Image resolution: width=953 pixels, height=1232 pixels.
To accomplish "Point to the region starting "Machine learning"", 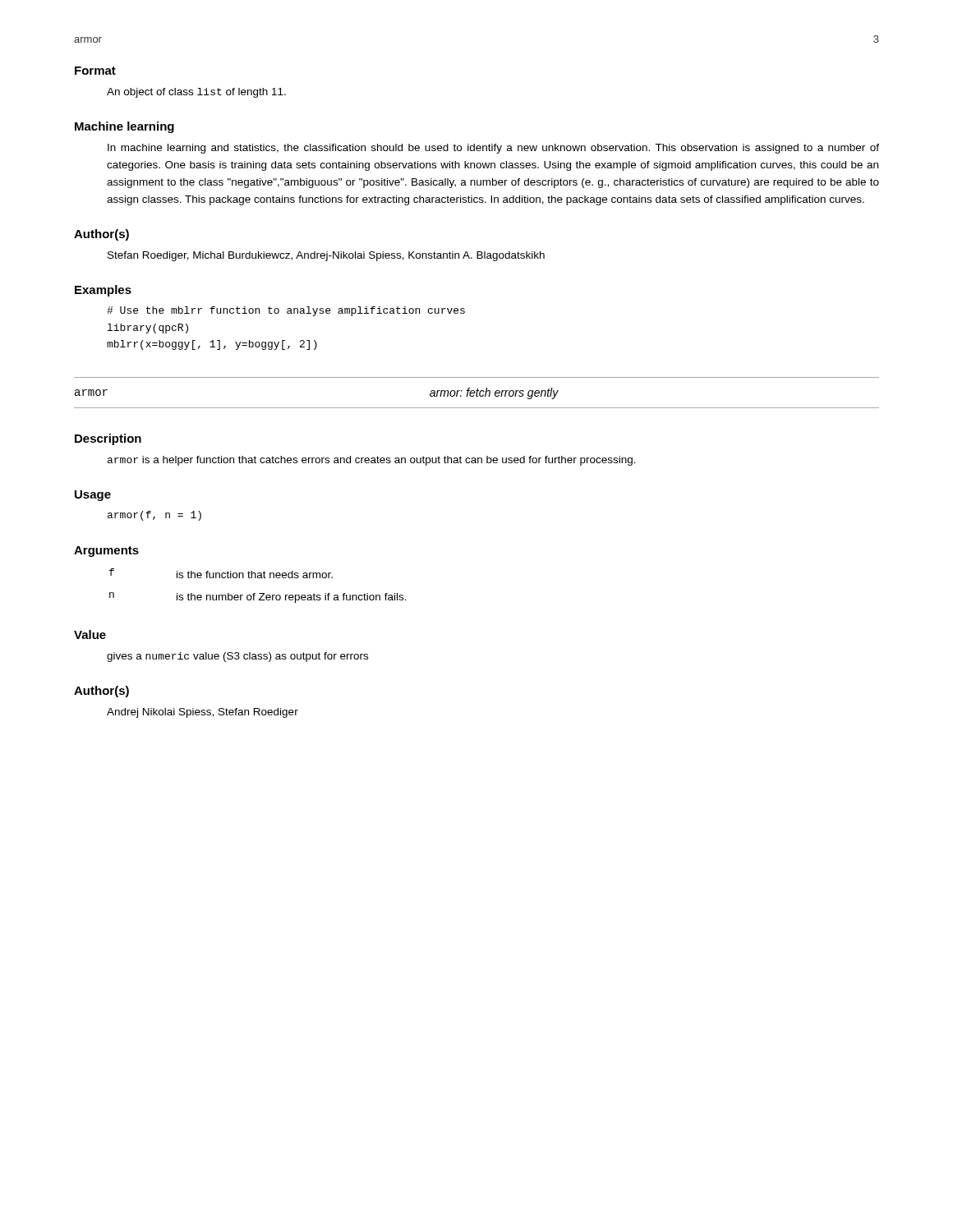I will (x=124, y=126).
